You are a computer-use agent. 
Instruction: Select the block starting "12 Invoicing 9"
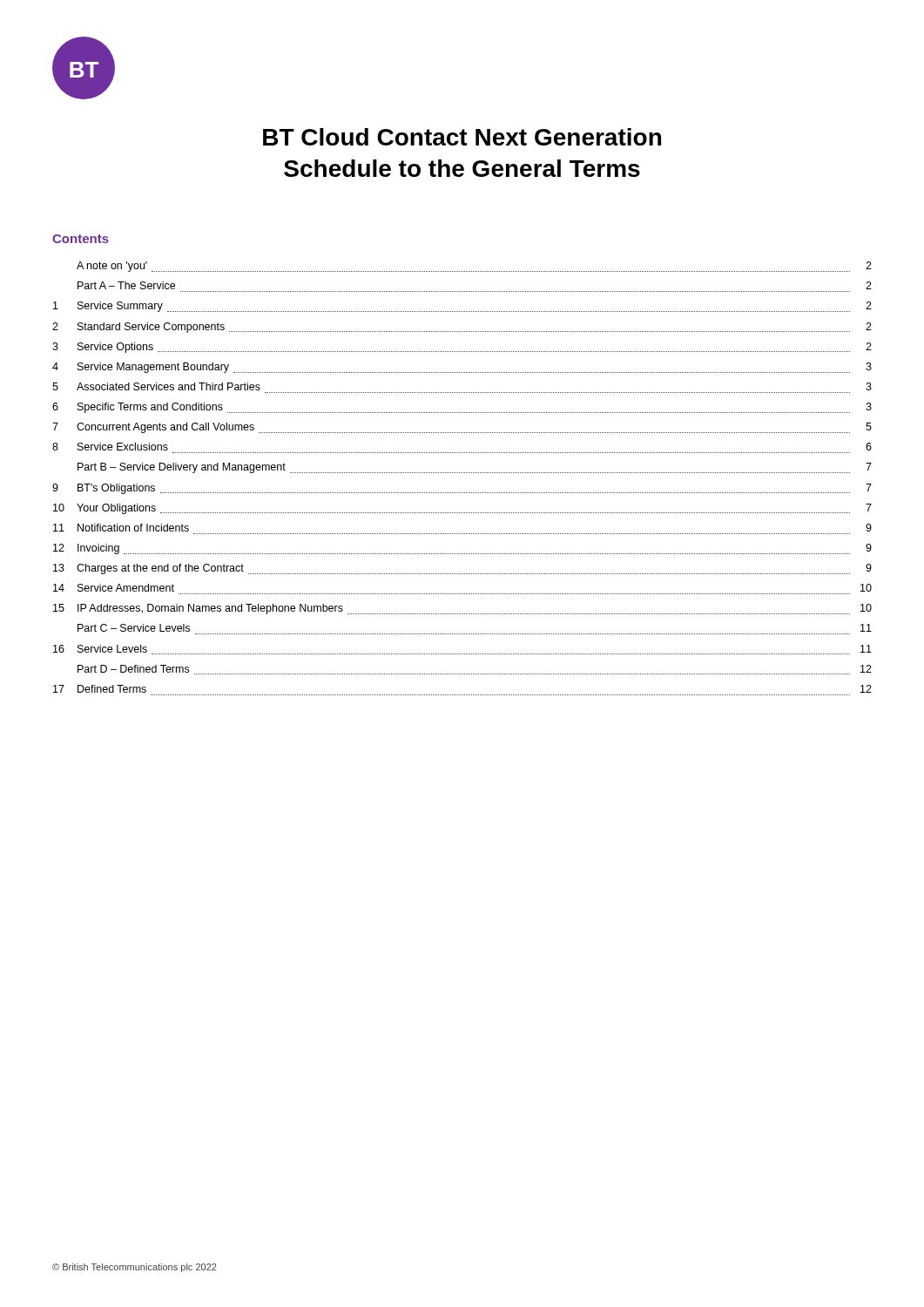pyautogui.click(x=462, y=548)
